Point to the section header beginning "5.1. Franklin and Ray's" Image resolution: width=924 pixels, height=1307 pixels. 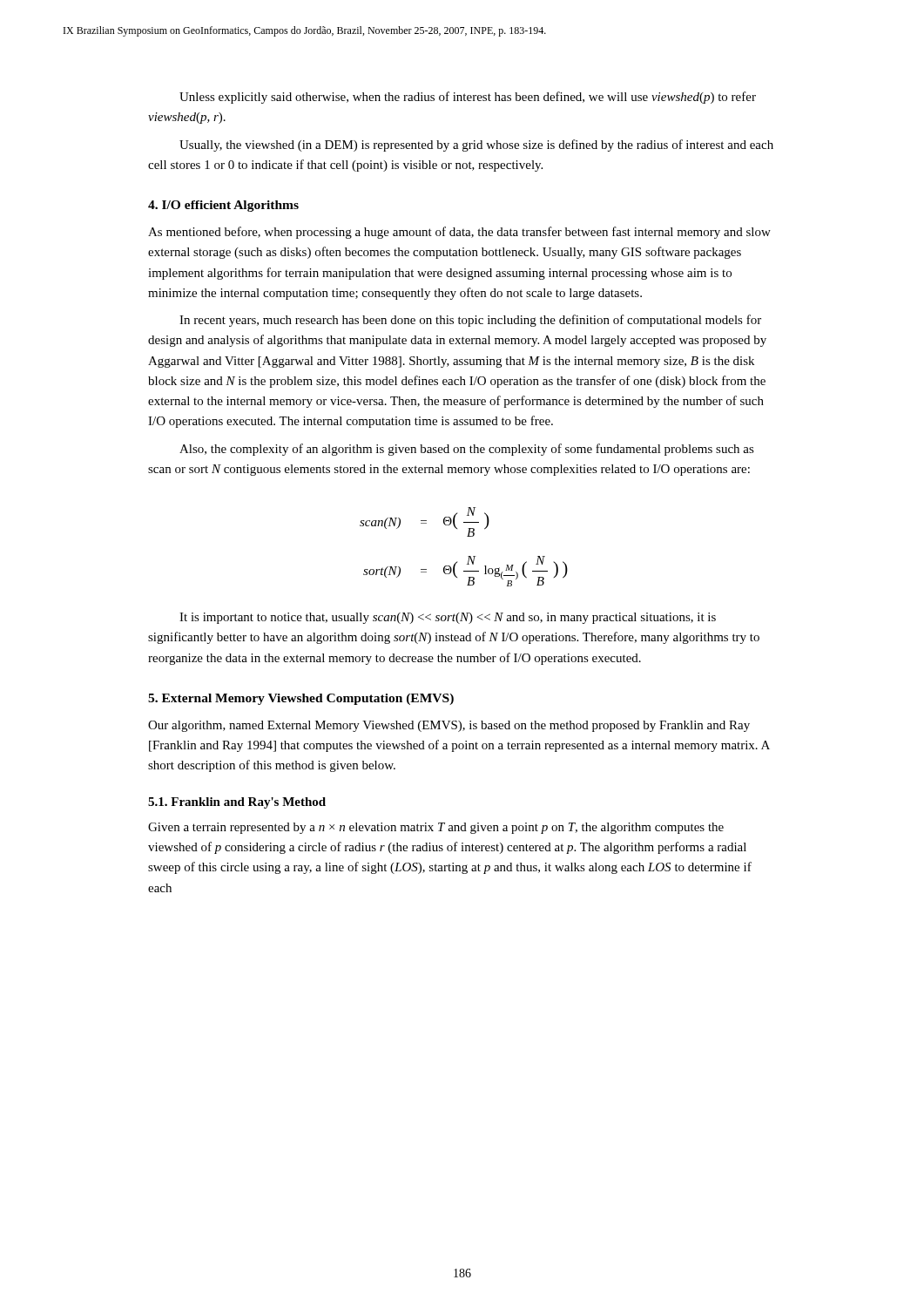tap(237, 801)
